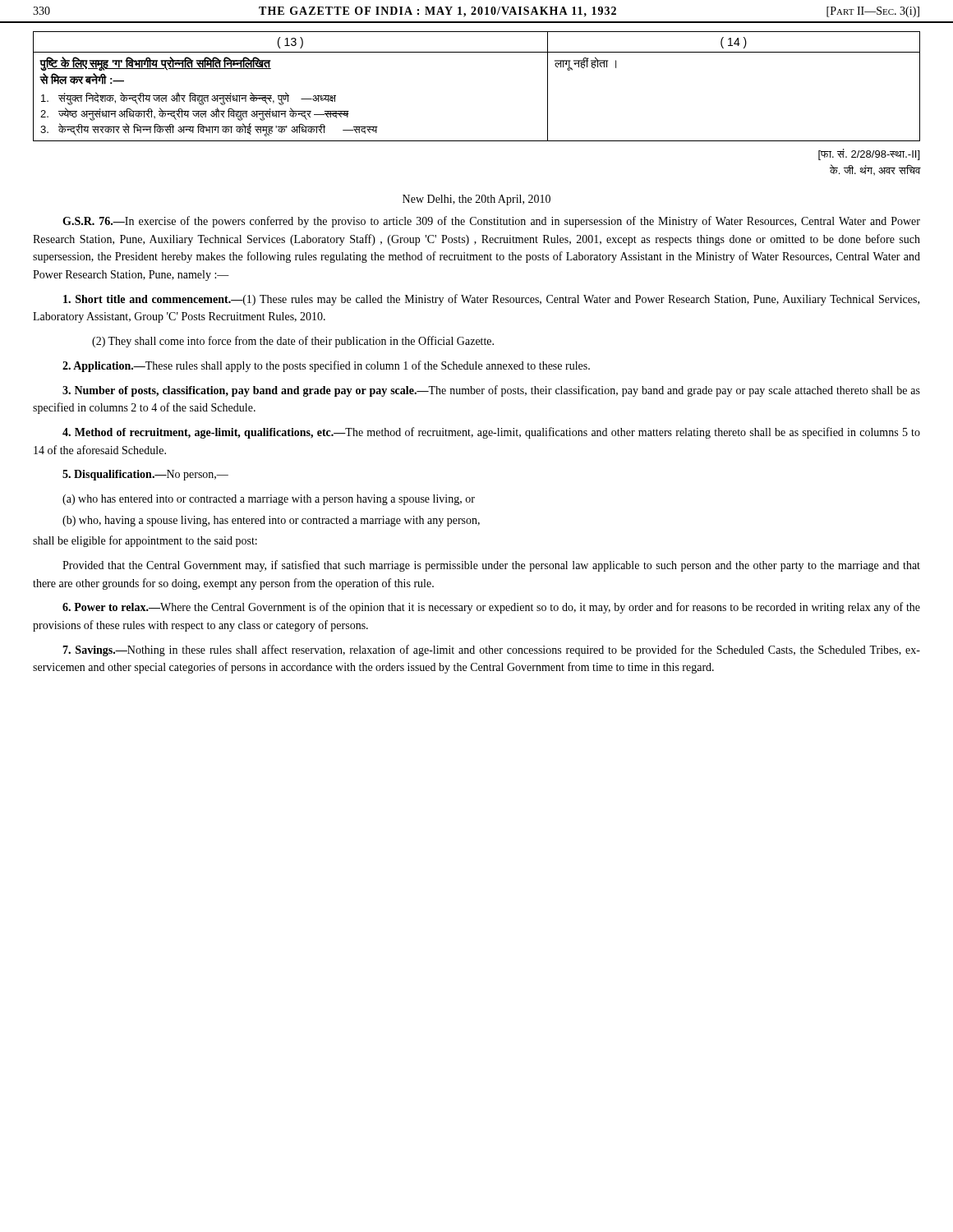
Task: Find the text starting "(b) who, having a spouse living, has entered"
Action: coord(271,520)
